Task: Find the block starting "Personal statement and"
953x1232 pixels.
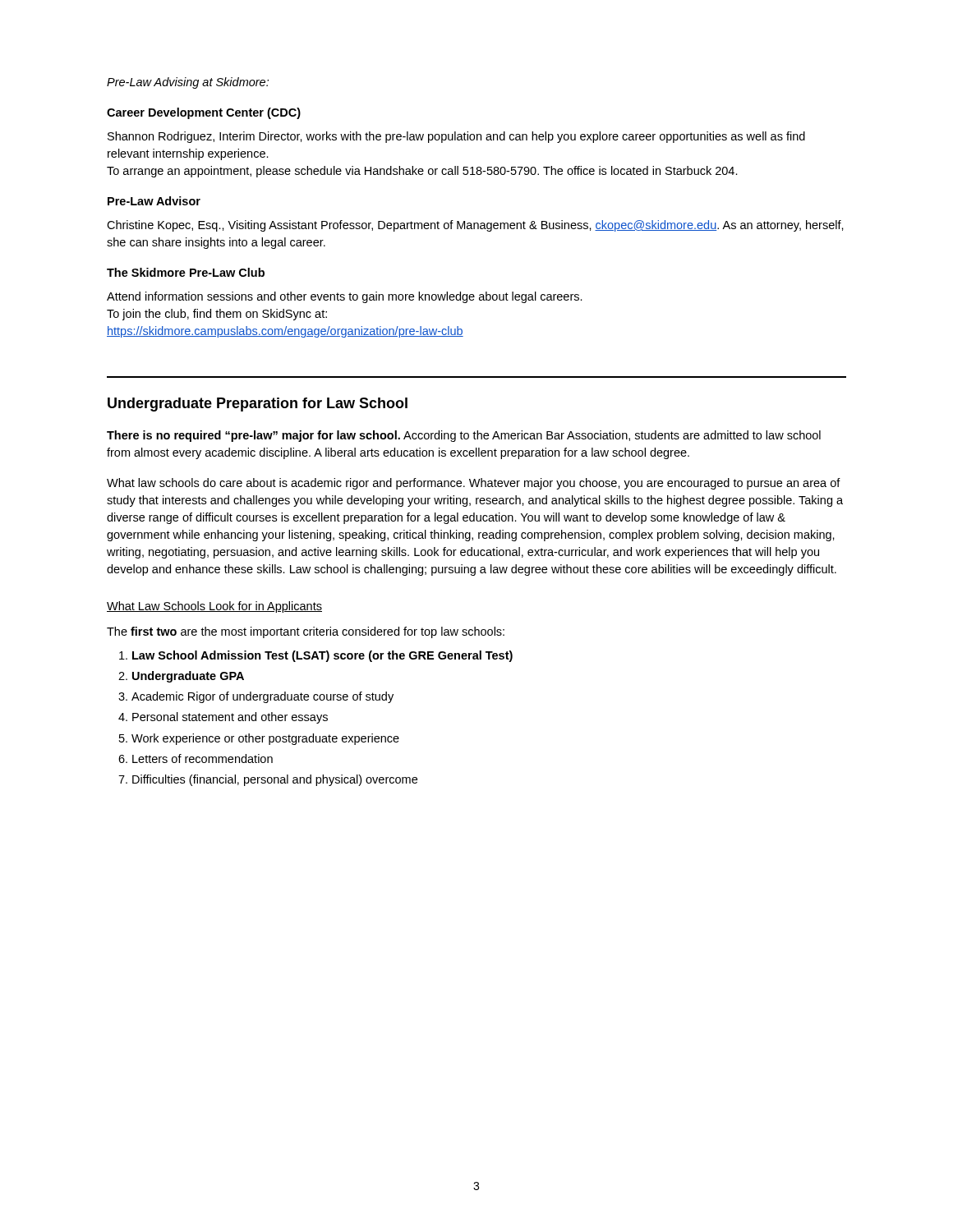Action: coord(230,718)
